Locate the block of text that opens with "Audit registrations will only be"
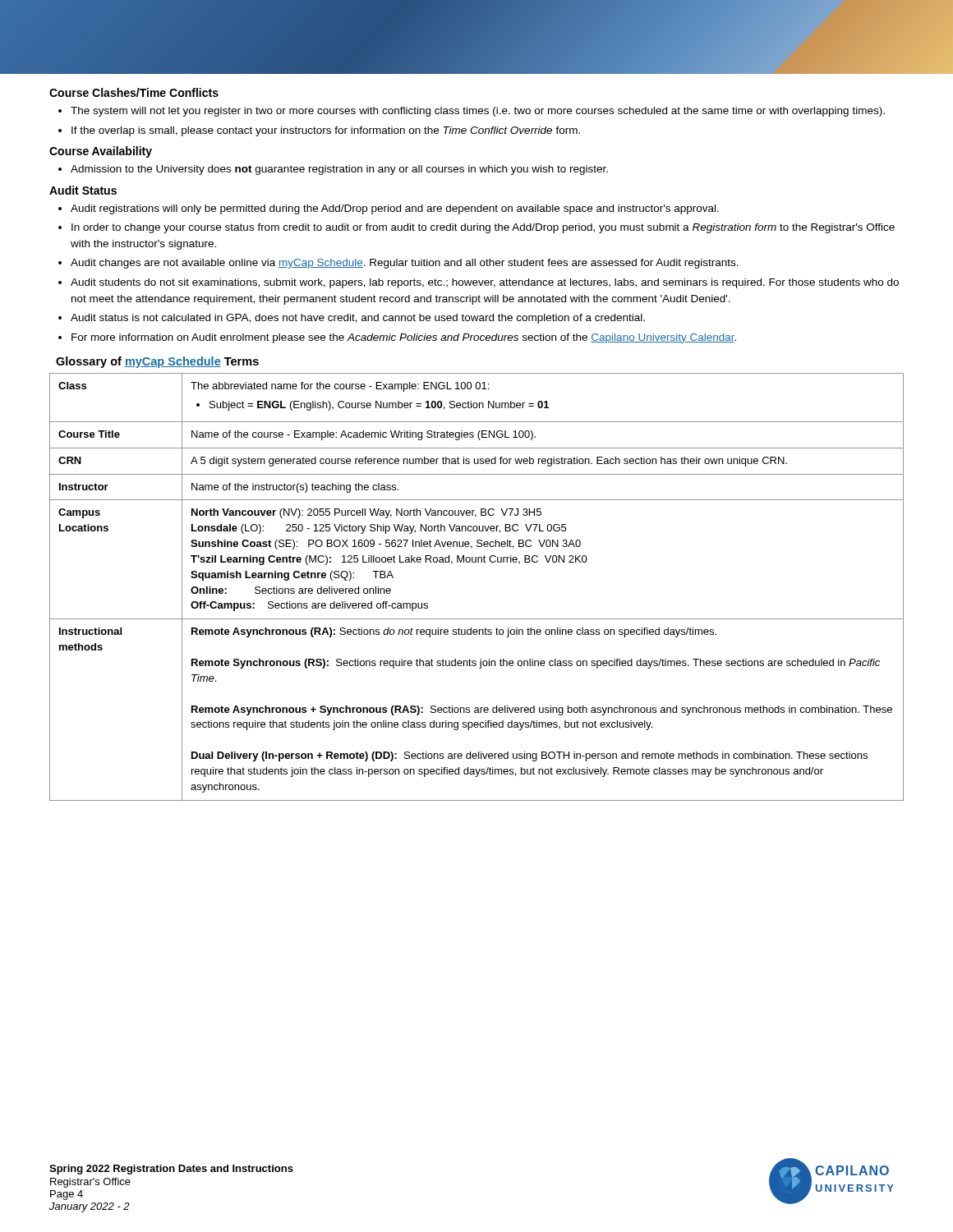Viewport: 953px width, 1232px height. [395, 208]
